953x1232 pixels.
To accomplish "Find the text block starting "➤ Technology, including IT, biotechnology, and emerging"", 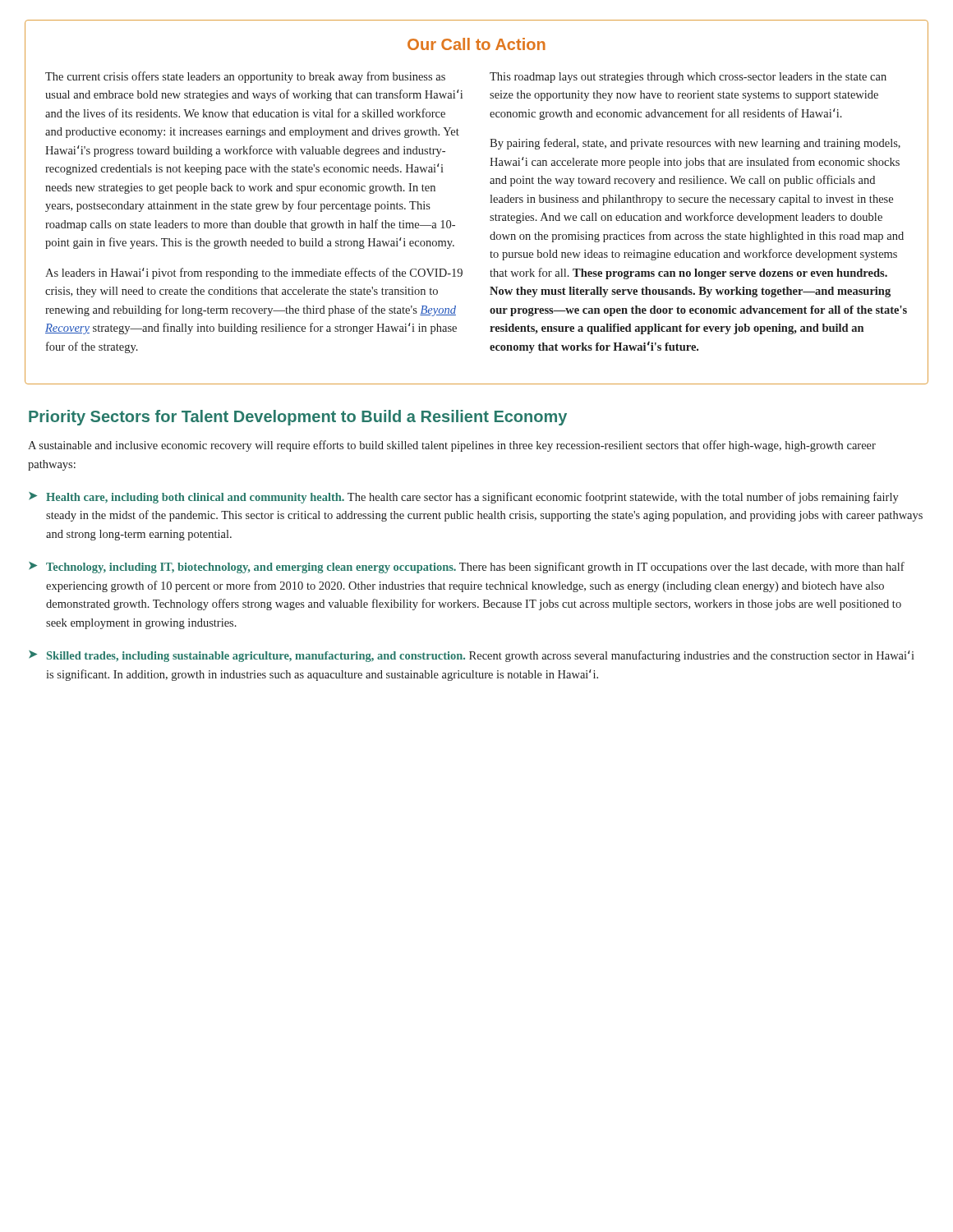I will [x=476, y=595].
